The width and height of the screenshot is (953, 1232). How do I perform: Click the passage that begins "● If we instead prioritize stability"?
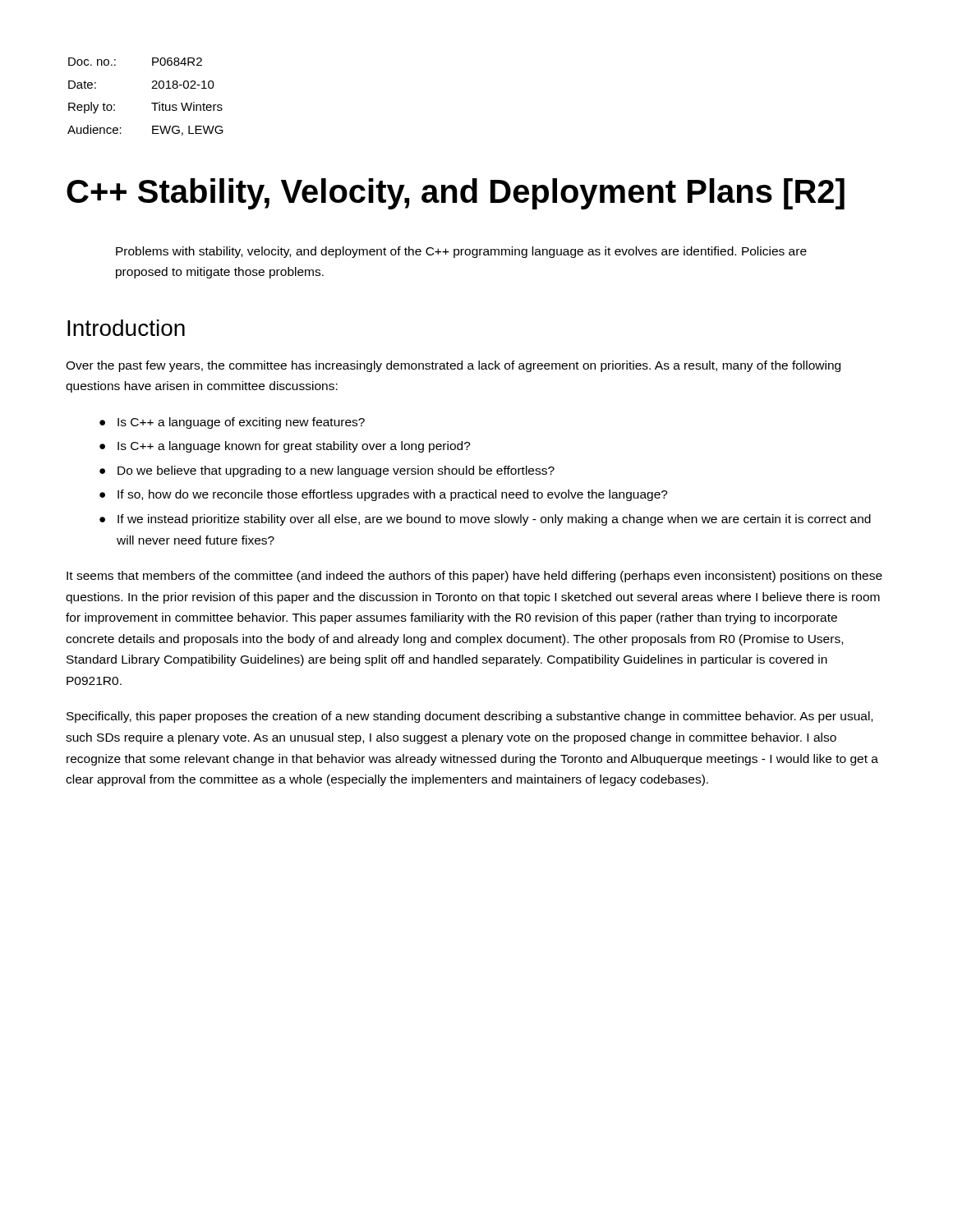click(493, 529)
